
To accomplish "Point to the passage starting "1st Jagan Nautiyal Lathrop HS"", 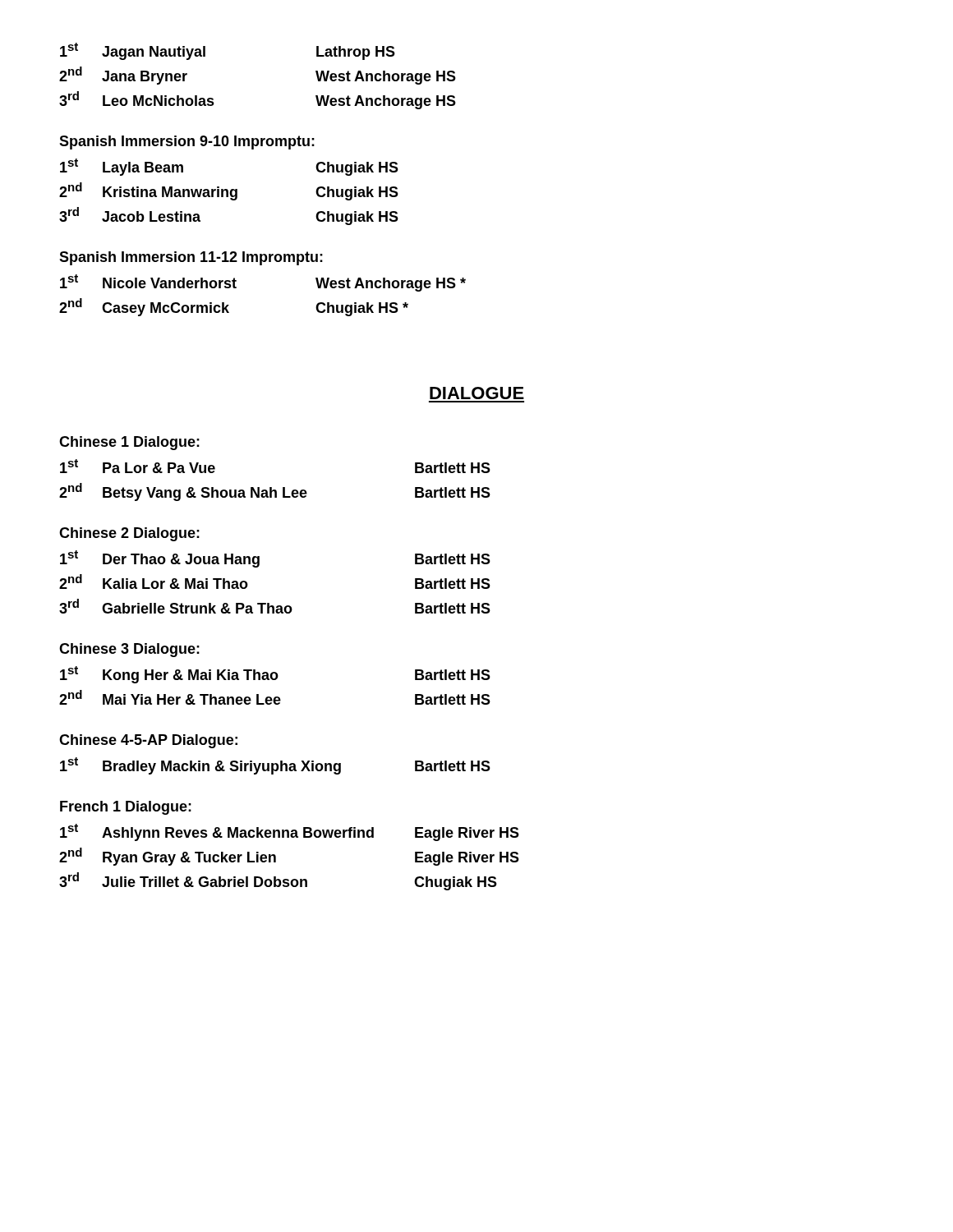I will [x=154, y=51].
